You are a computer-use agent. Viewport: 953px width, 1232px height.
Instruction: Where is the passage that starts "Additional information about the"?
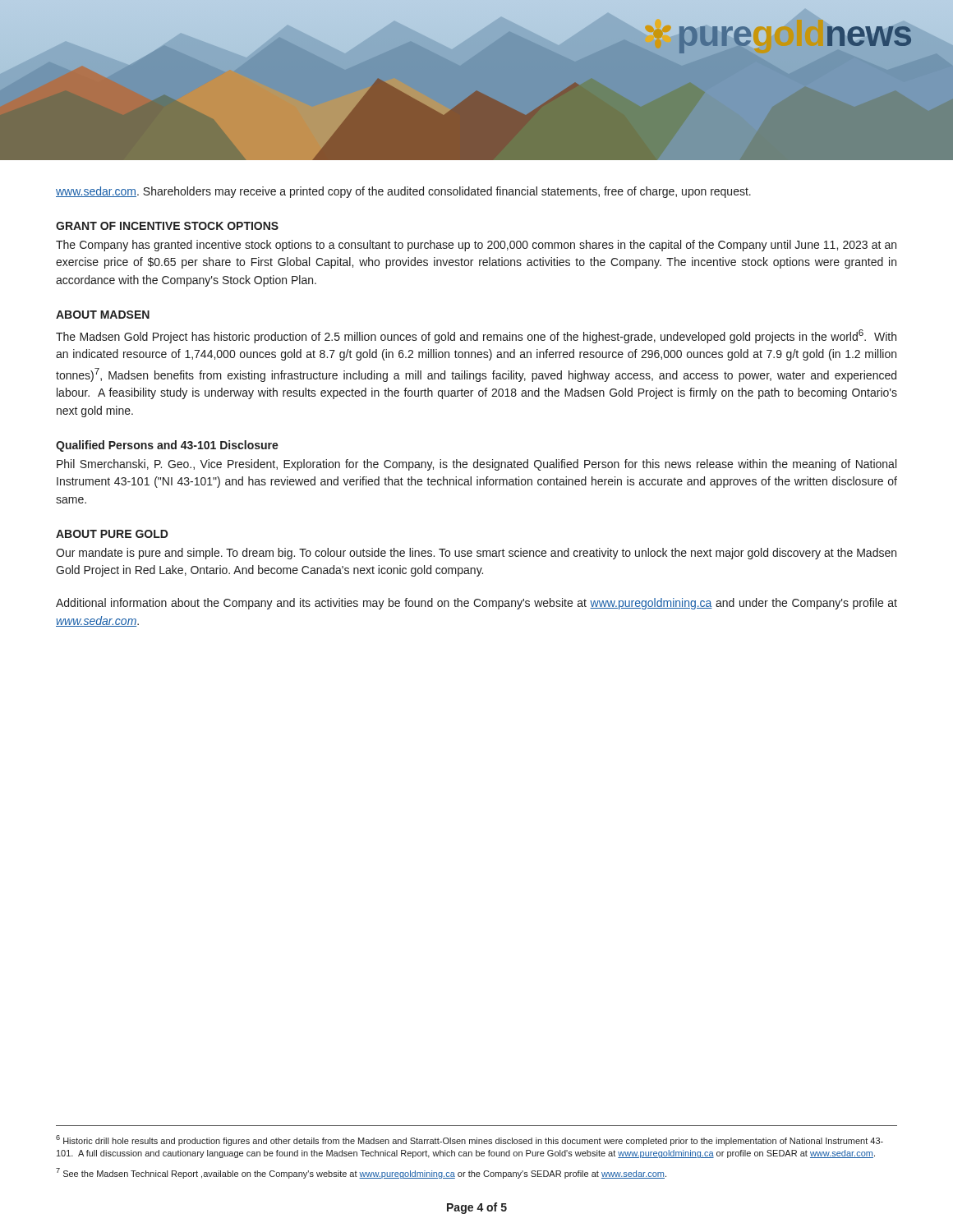[476, 612]
